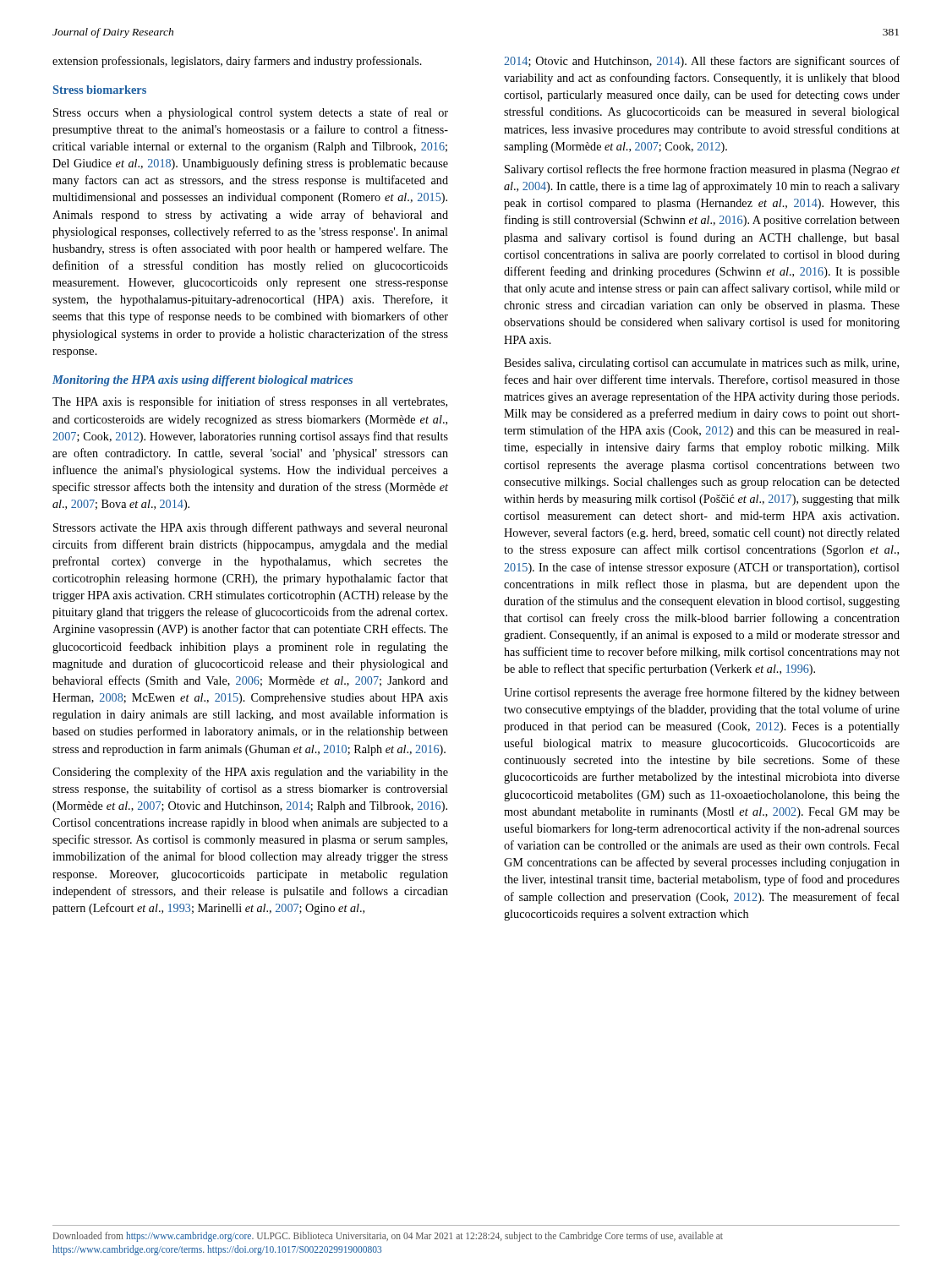Where is the passage that starts "2014; Otovic and Hutchinson, 2014). All these factors"?
Screen dimensions: 1268x952
[x=702, y=487]
